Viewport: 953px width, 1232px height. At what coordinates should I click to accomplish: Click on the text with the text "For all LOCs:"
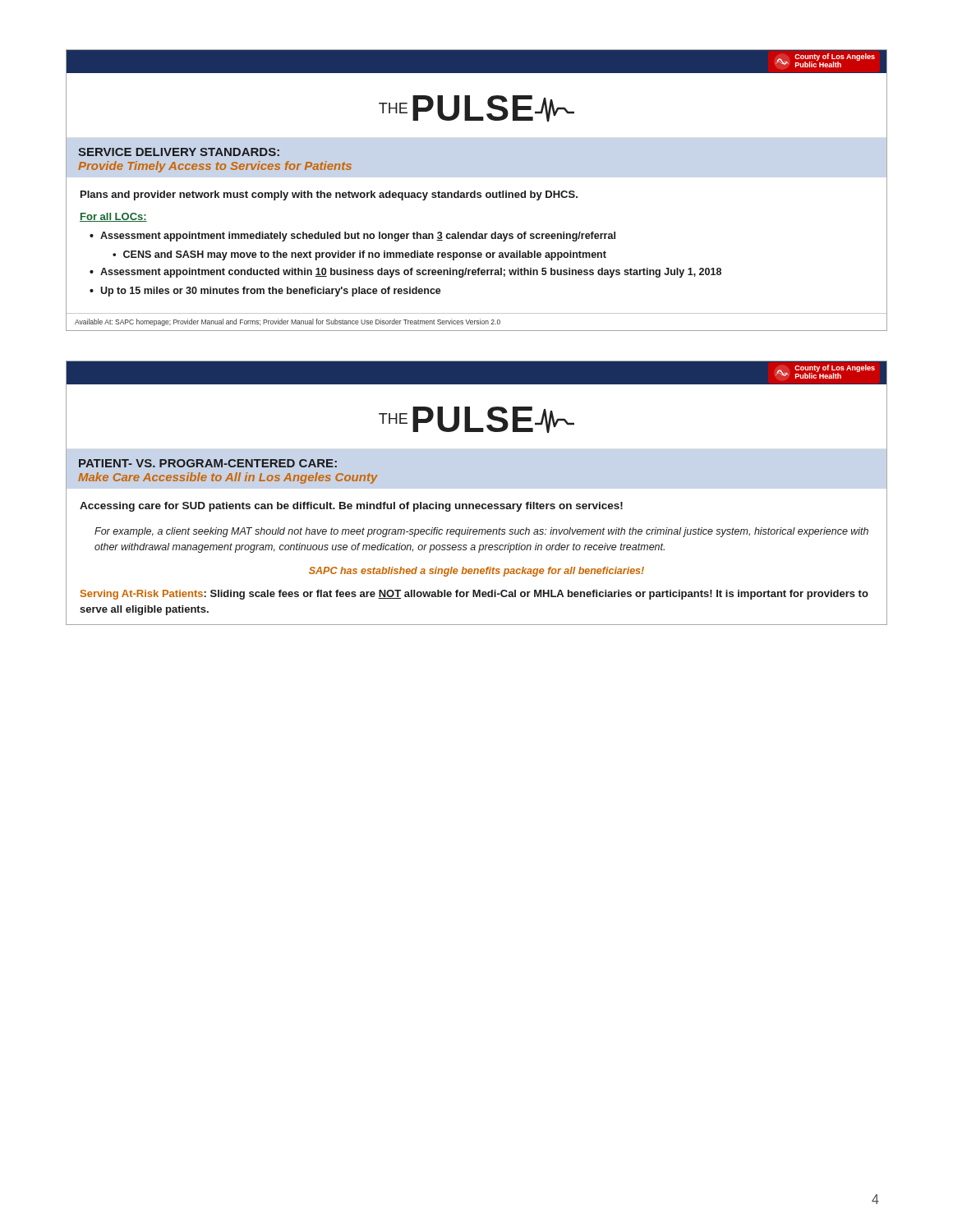click(x=113, y=217)
